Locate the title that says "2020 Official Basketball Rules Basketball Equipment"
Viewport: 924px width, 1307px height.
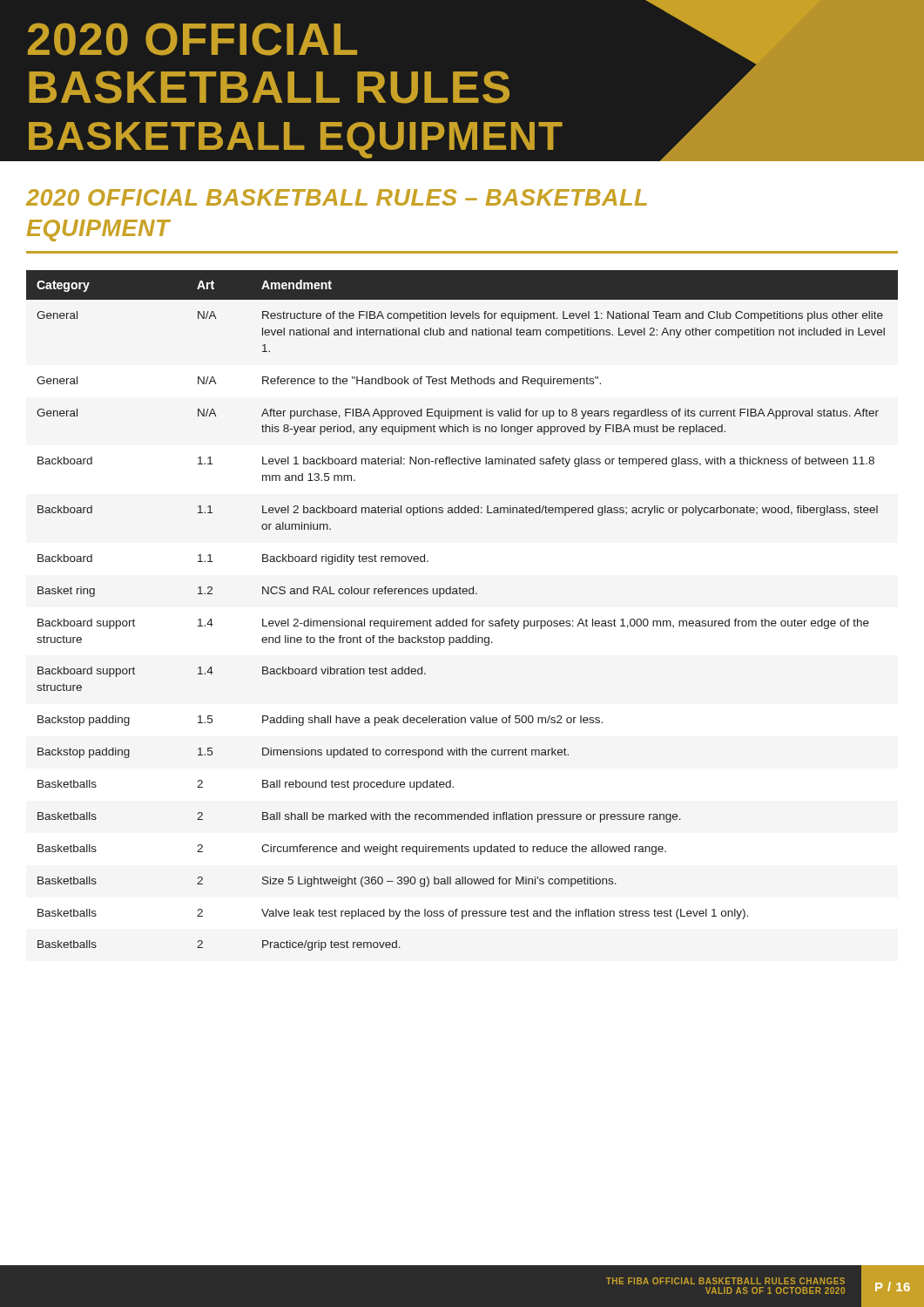coord(475,81)
